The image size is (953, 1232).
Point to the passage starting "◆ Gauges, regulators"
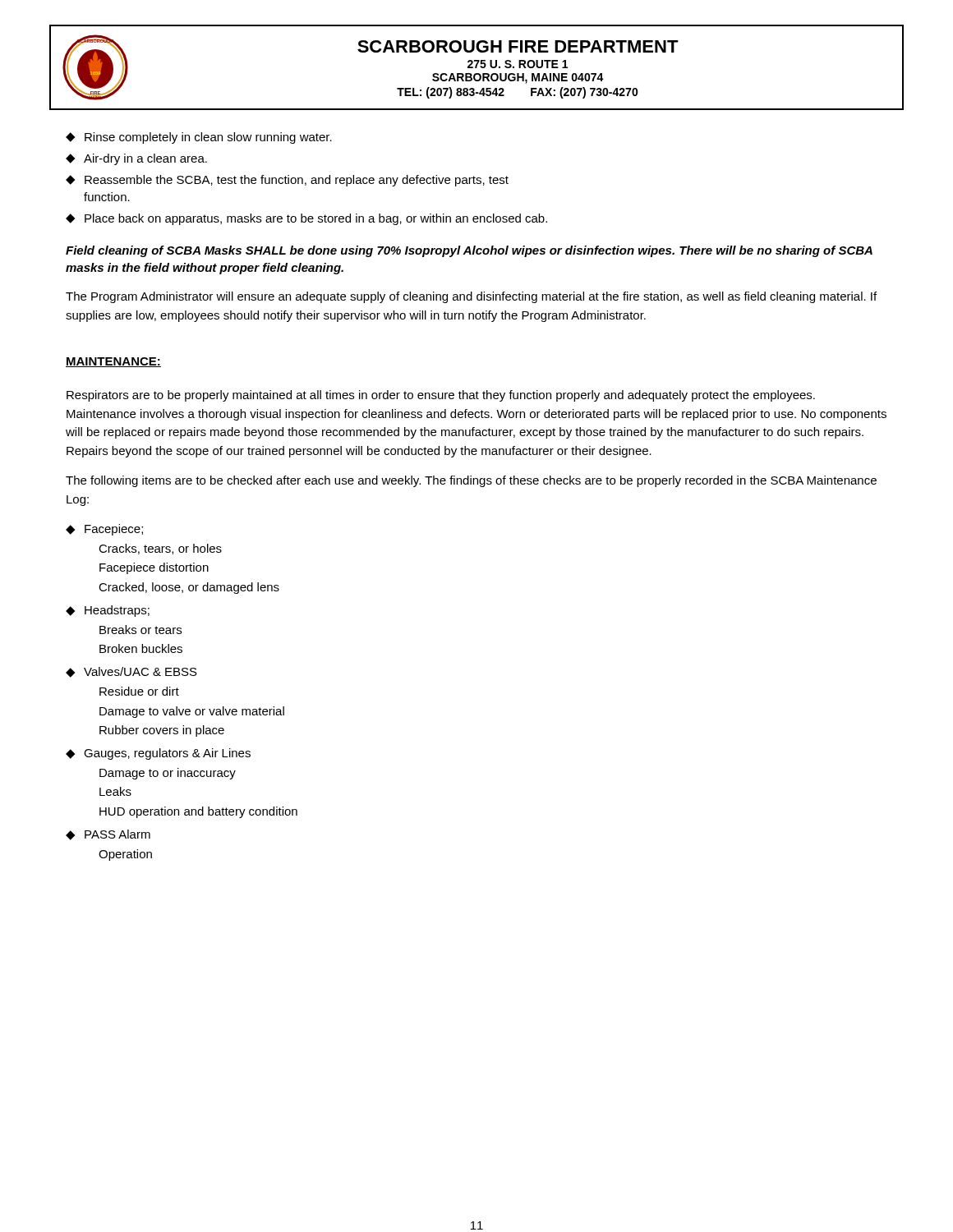coord(158,754)
